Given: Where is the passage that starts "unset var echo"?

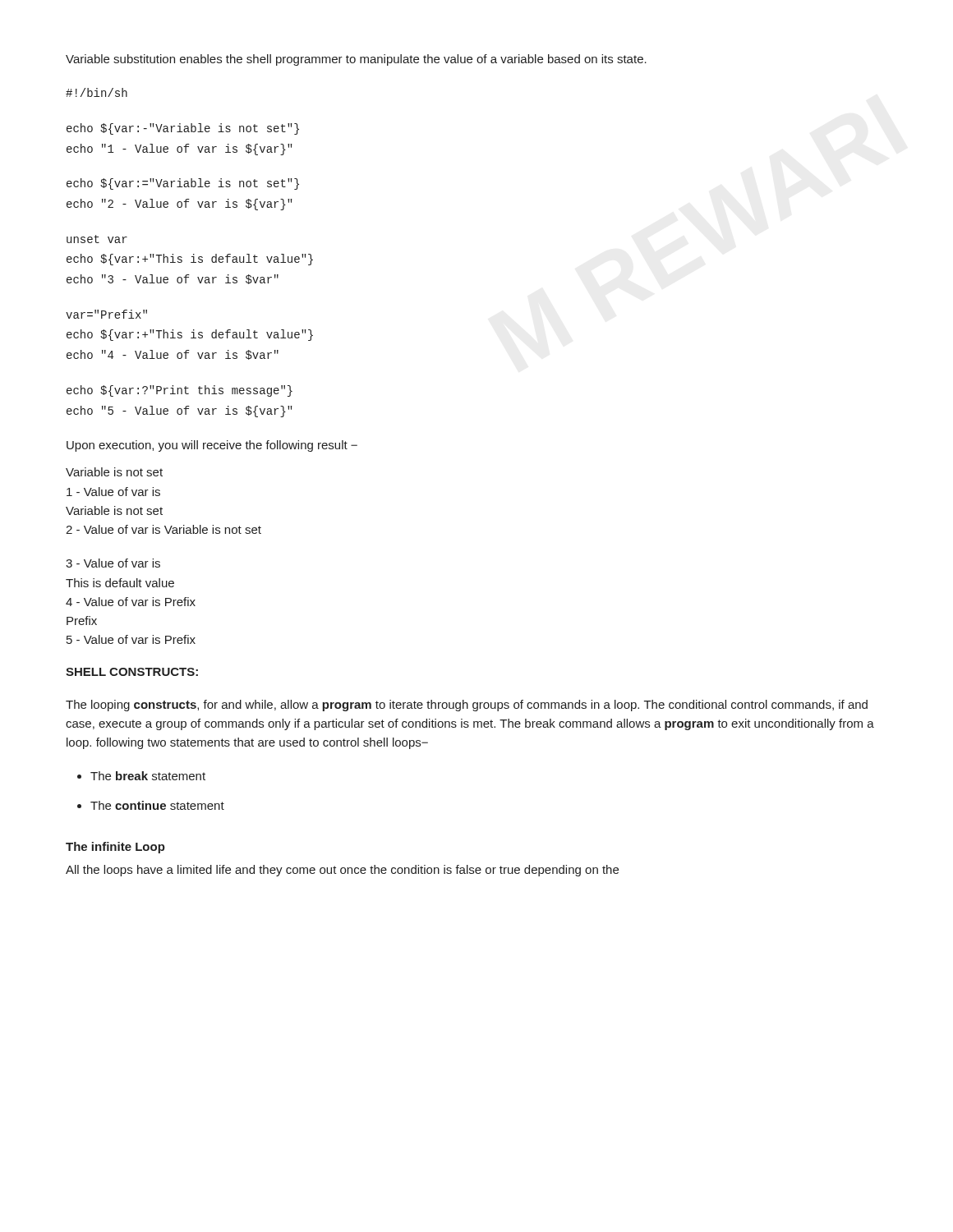Looking at the screenshot, I should tap(190, 260).
